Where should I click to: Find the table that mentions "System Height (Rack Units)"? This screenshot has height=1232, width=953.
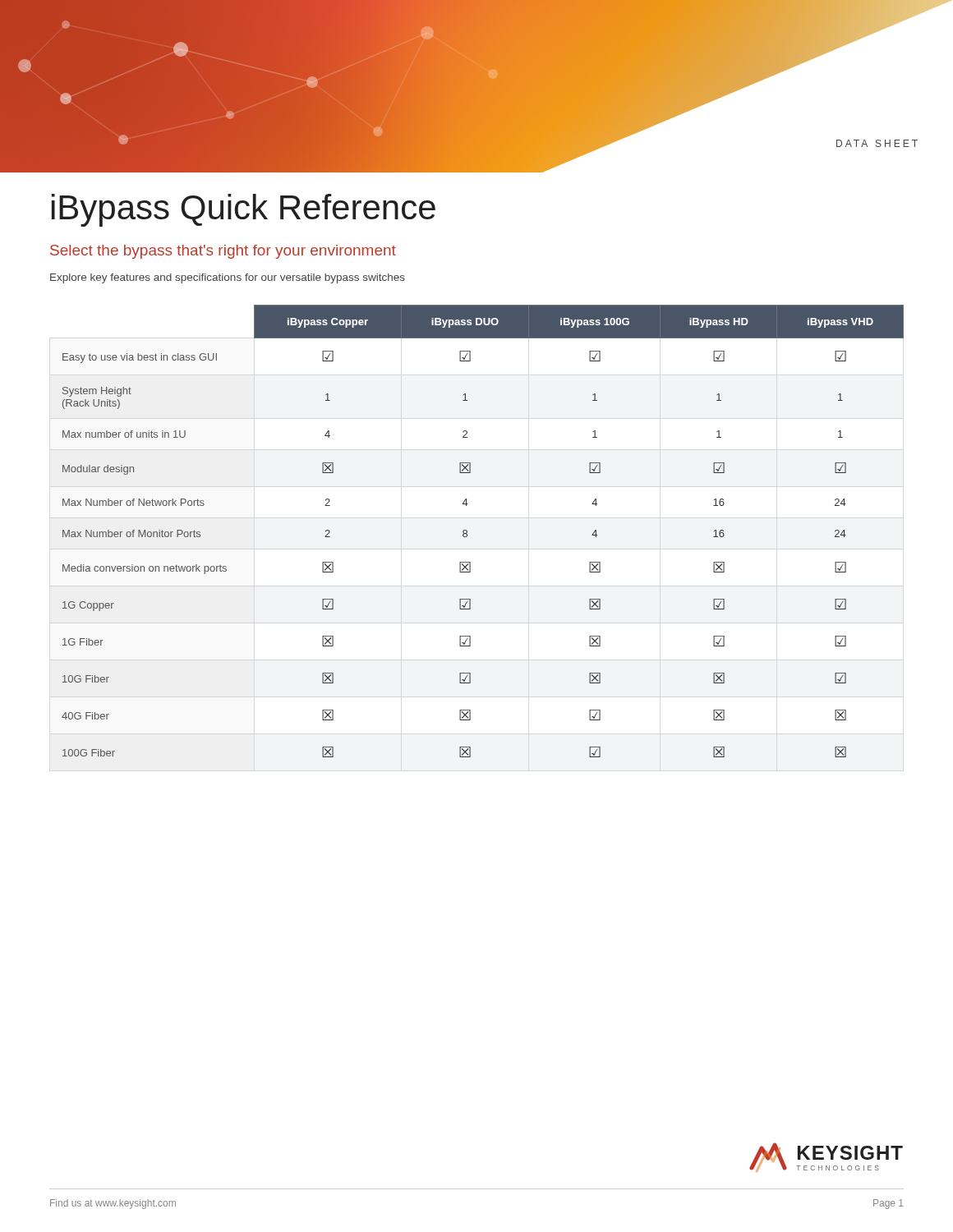[476, 538]
